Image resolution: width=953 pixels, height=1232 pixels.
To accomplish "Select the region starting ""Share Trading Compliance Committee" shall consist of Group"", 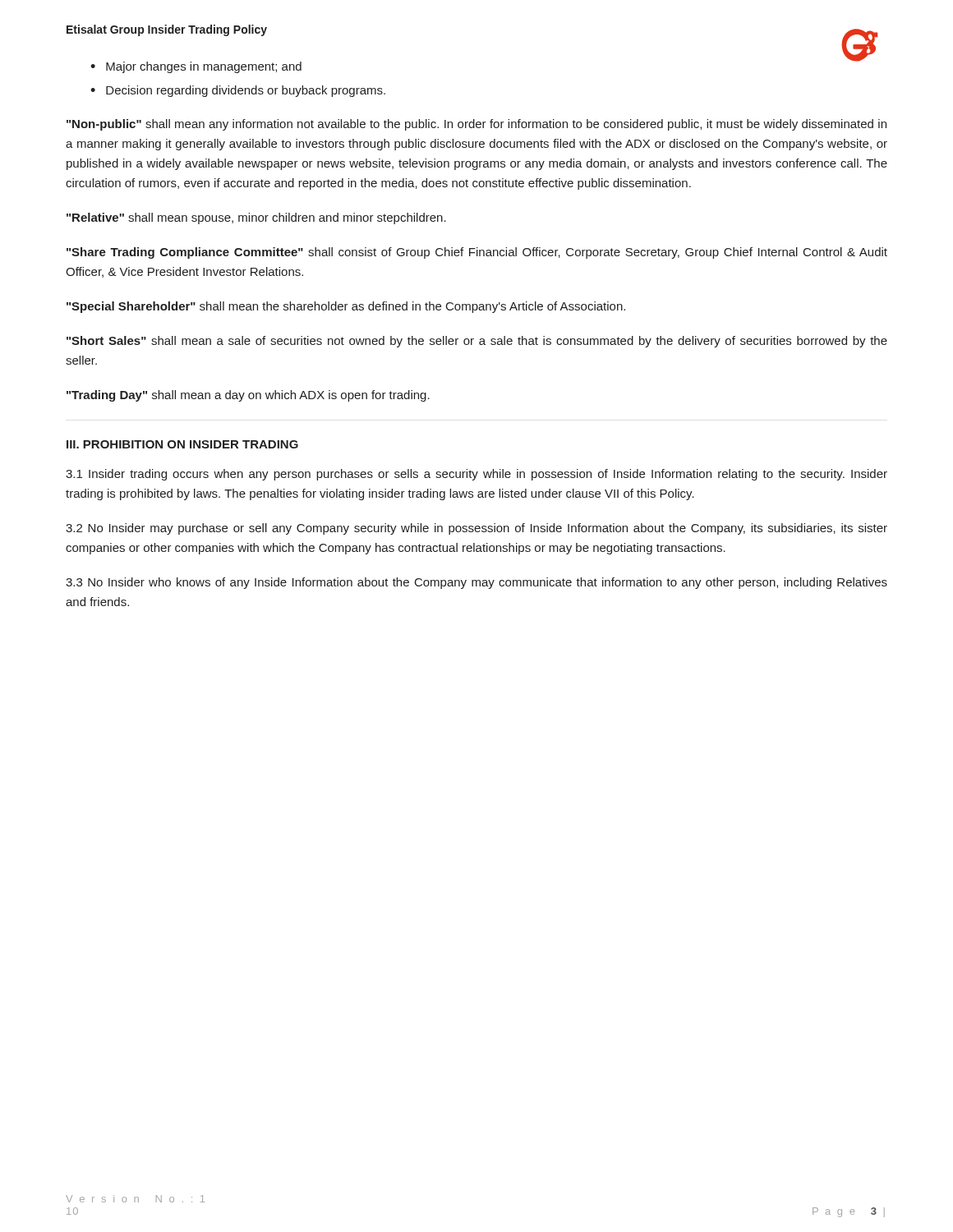I will (476, 261).
